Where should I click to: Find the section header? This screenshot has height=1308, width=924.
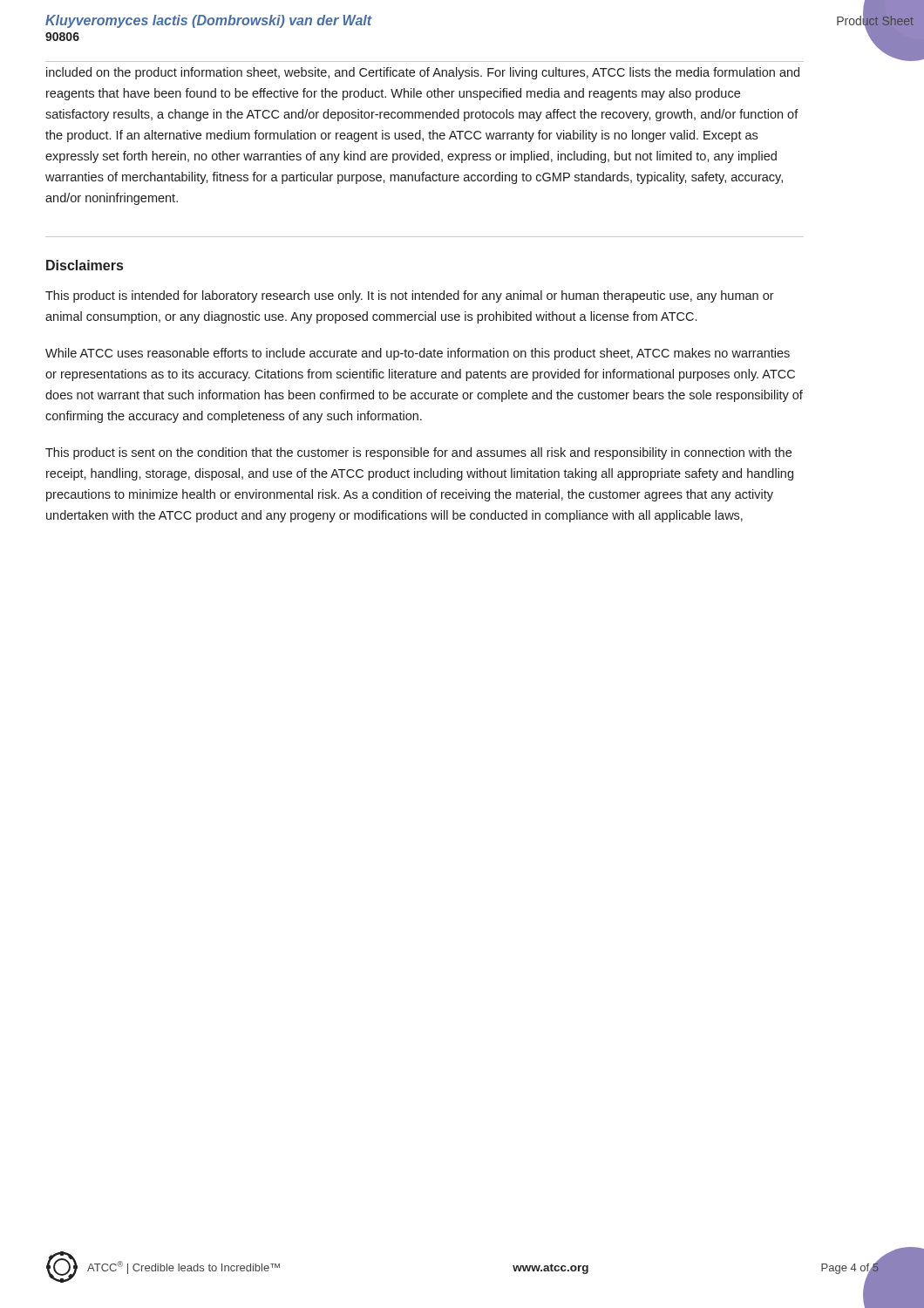pyautogui.click(x=84, y=266)
